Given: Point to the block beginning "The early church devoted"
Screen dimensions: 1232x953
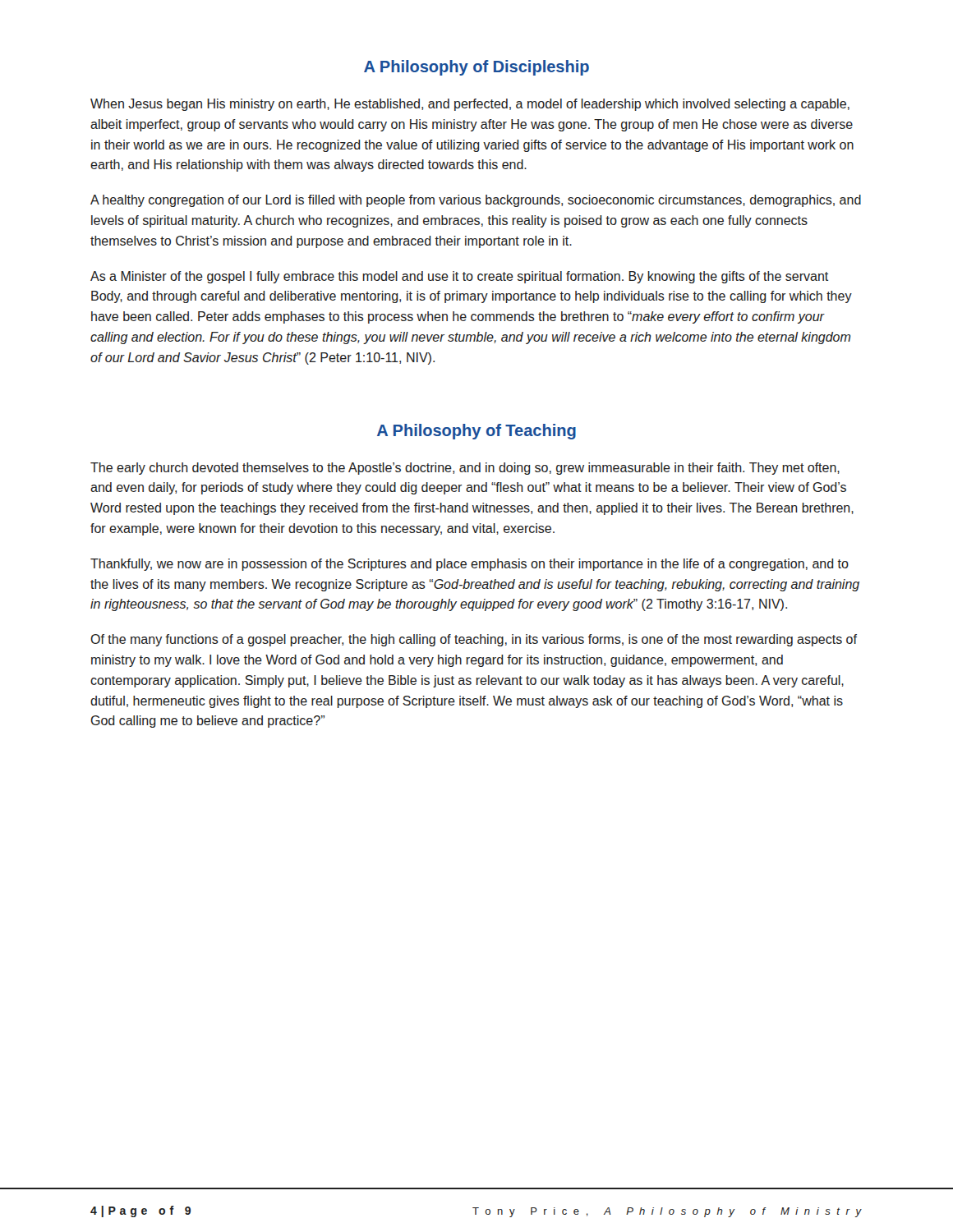Looking at the screenshot, I should click(x=472, y=498).
